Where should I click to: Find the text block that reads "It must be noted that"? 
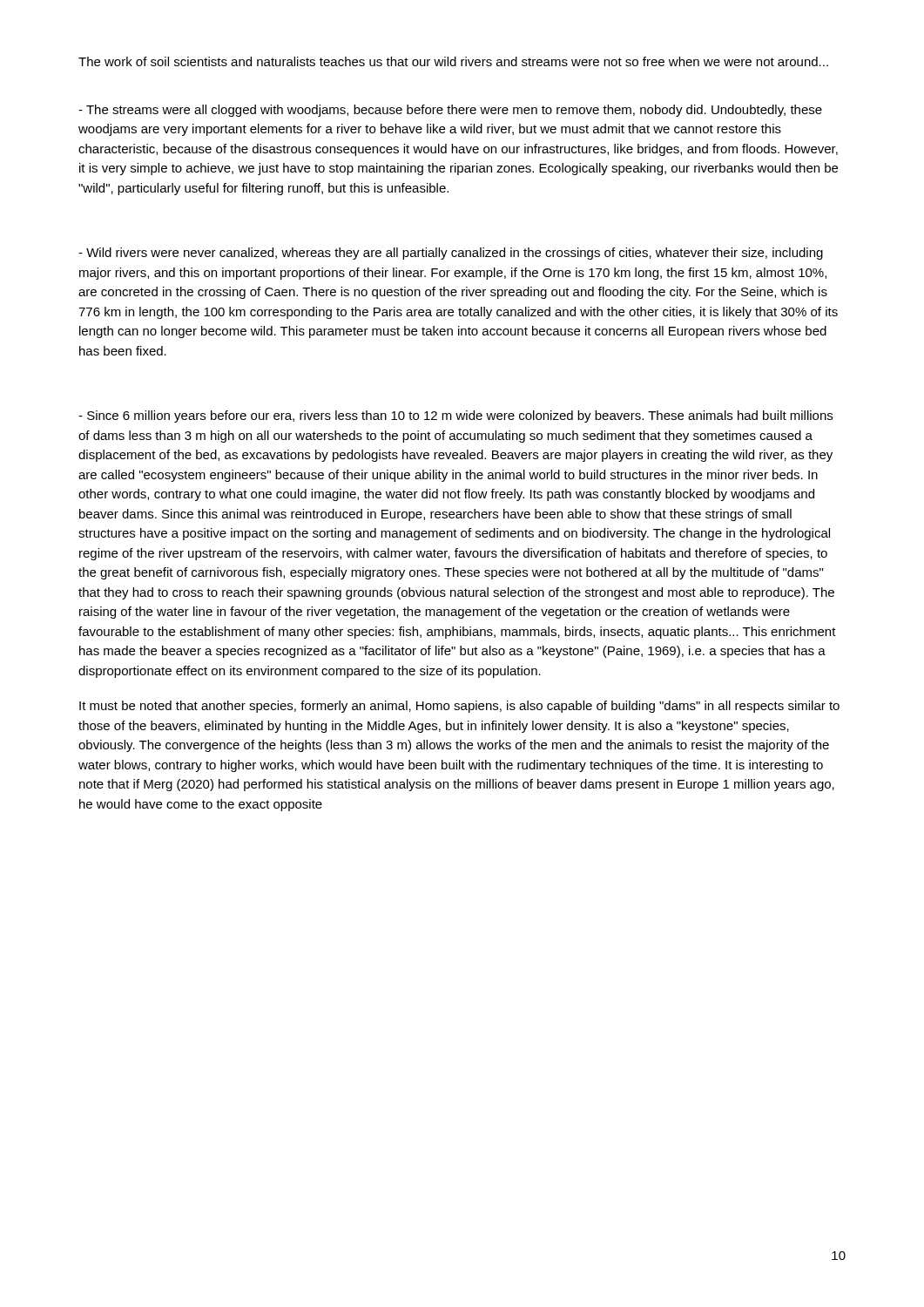point(462,755)
